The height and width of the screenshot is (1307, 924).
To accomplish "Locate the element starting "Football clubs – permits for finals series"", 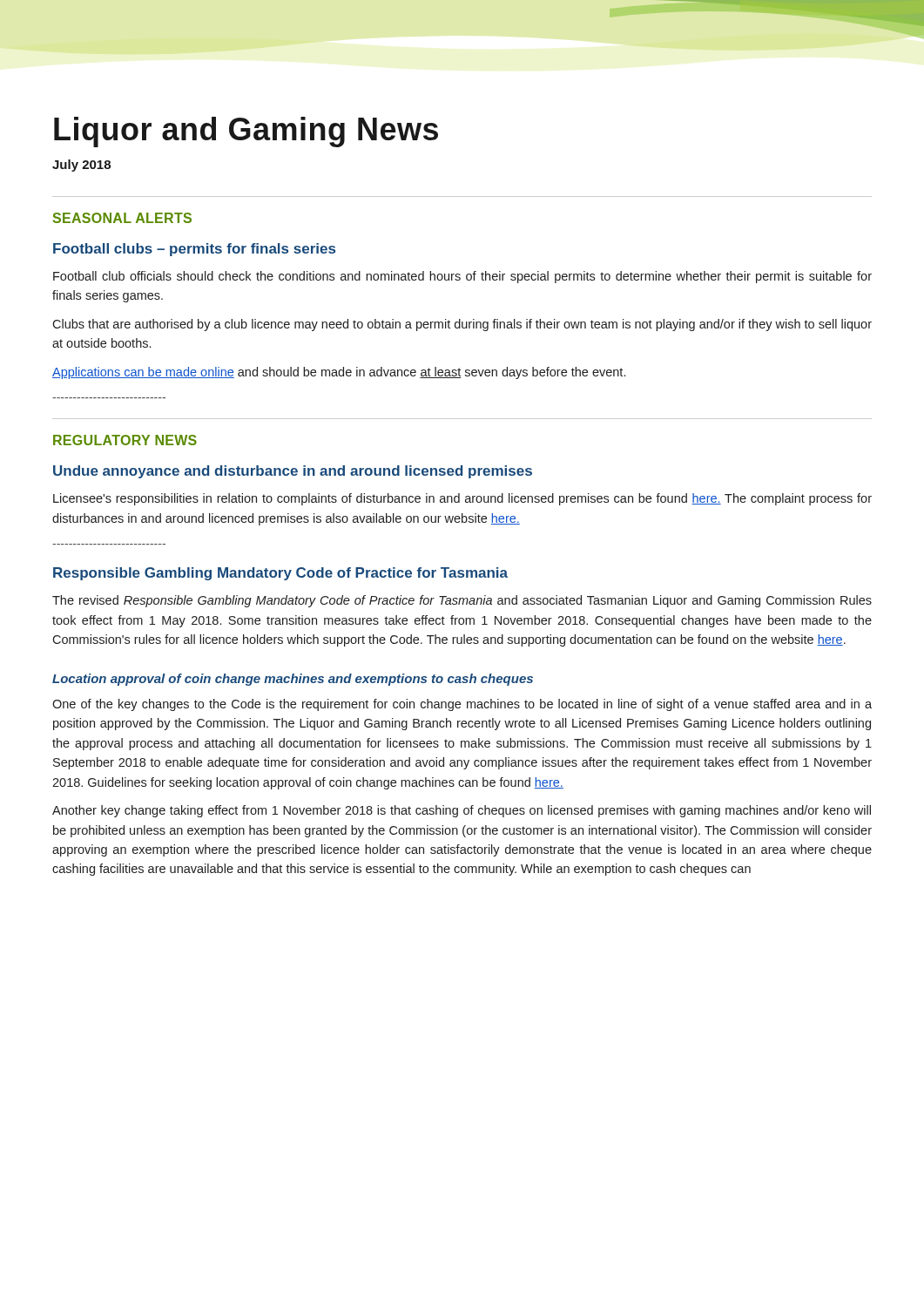I will (x=194, y=250).
